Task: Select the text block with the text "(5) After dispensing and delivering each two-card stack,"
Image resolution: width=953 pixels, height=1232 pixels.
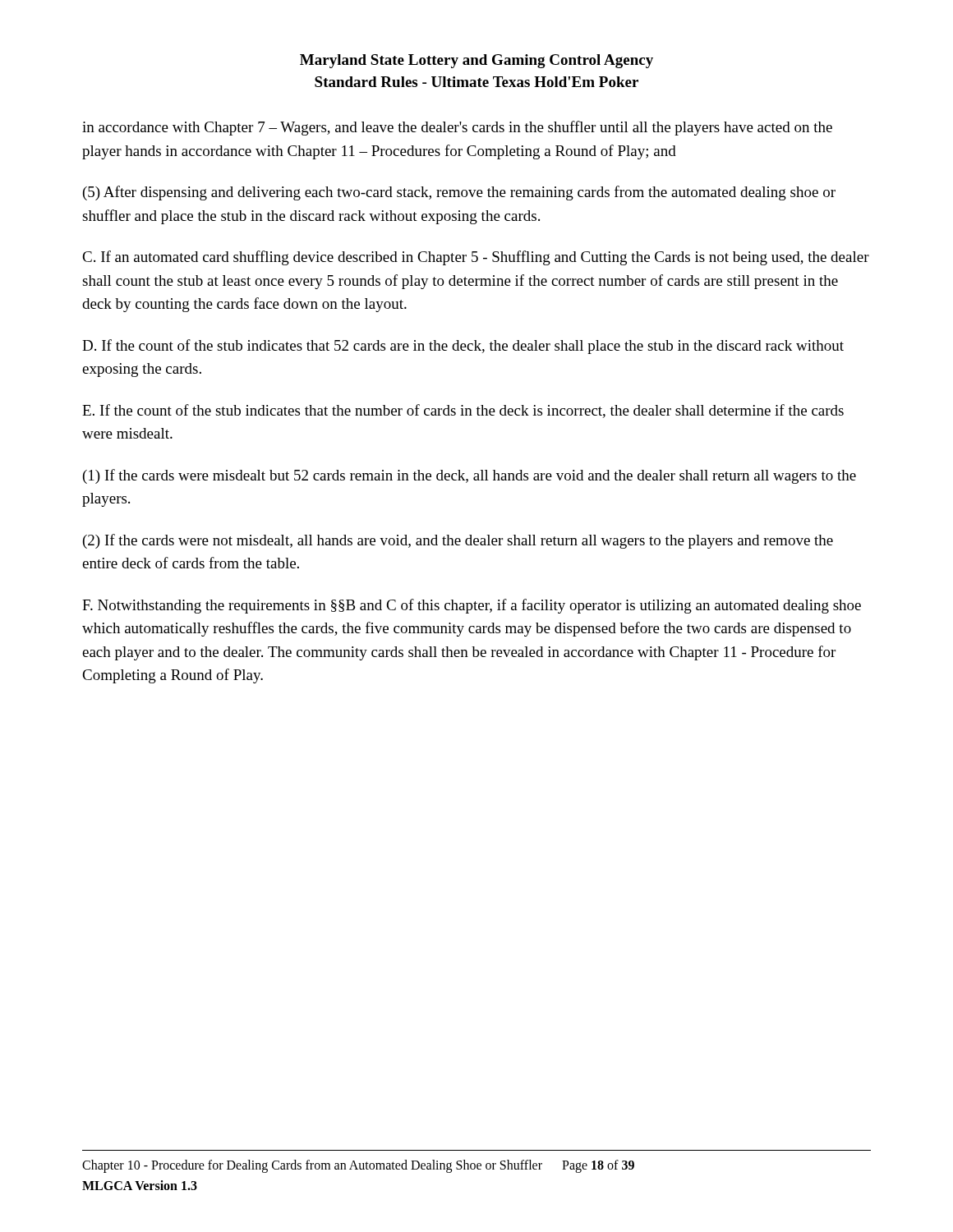Action: pyautogui.click(x=459, y=204)
